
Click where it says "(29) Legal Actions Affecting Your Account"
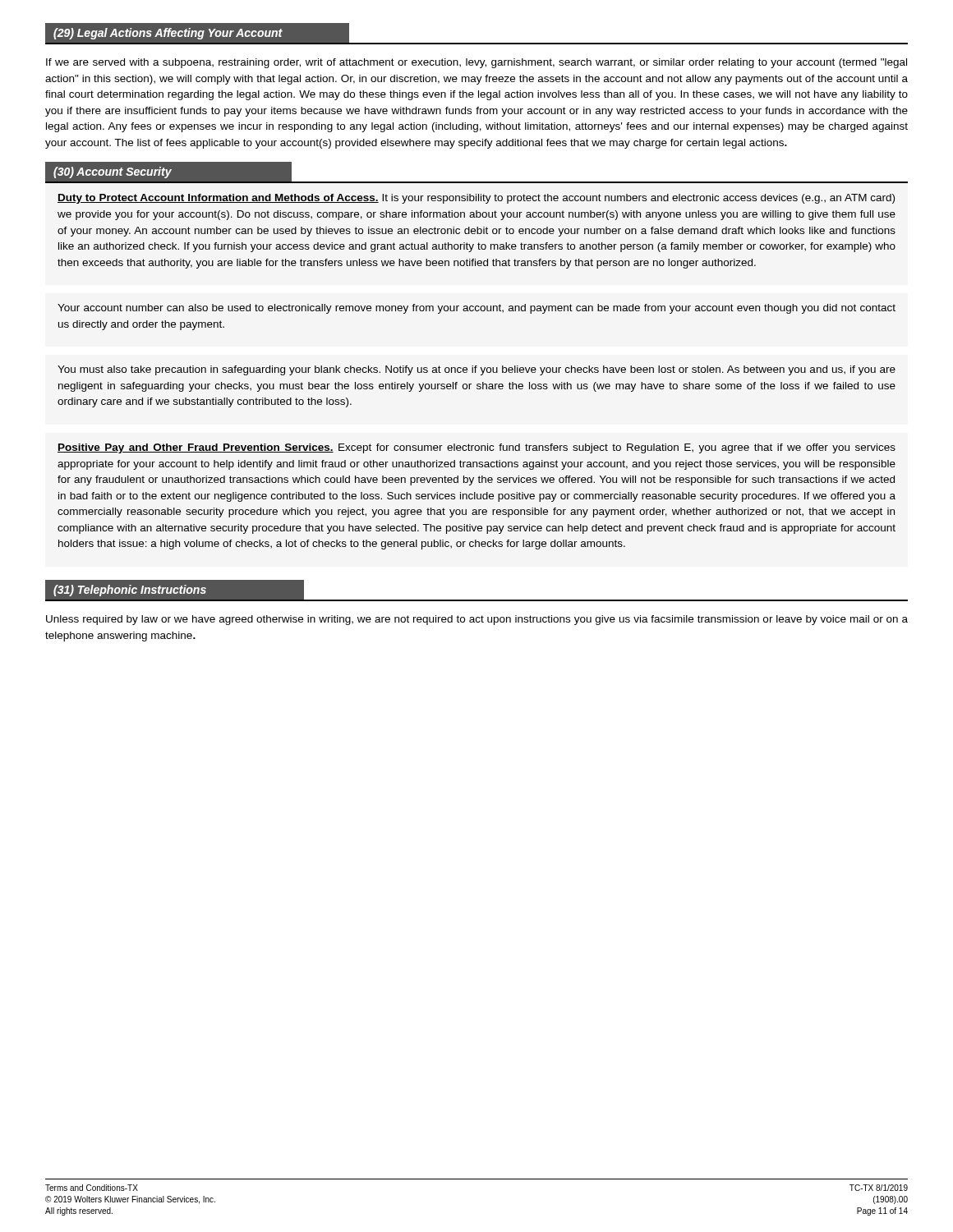(x=476, y=34)
